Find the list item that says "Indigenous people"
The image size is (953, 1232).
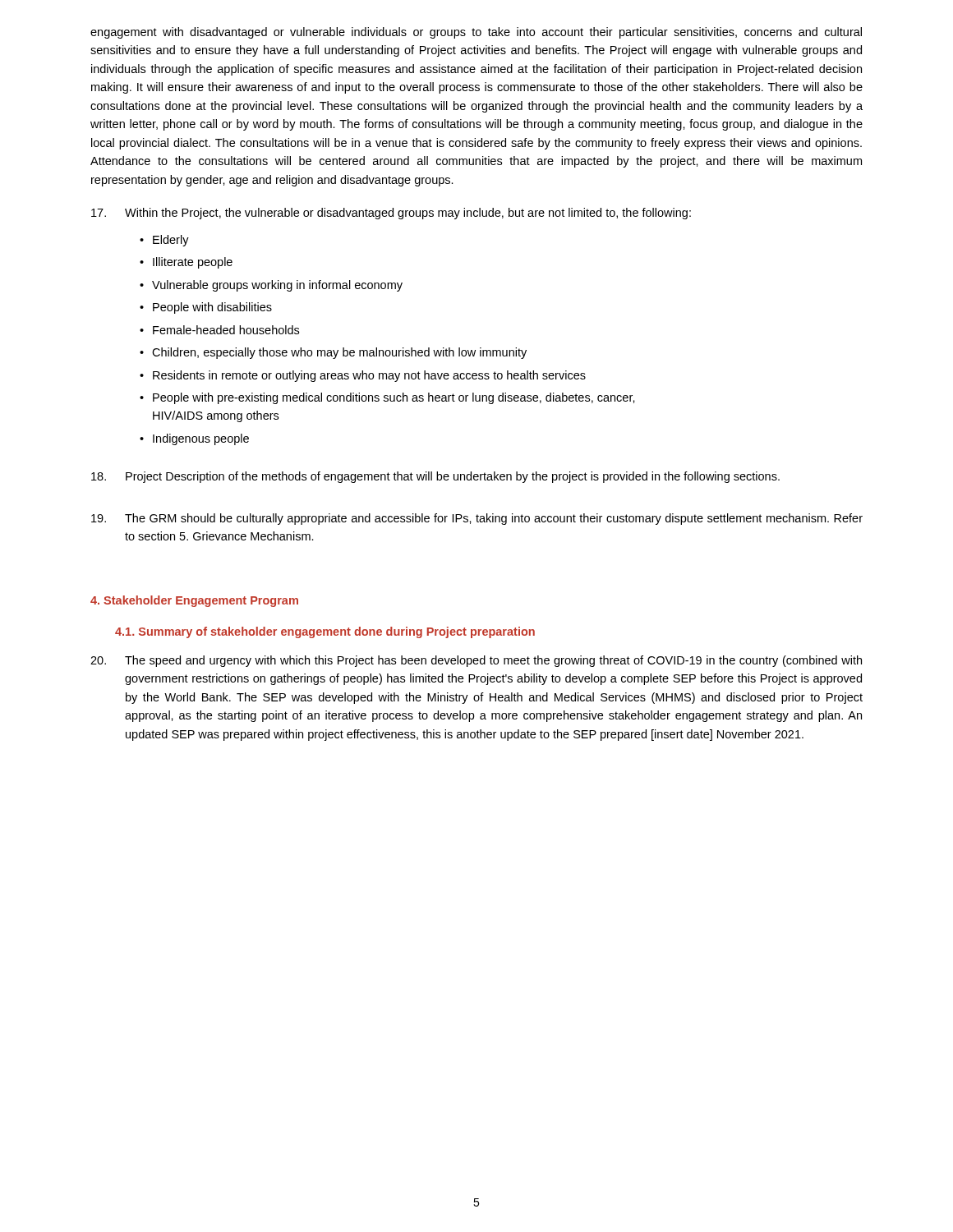(x=201, y=439)
